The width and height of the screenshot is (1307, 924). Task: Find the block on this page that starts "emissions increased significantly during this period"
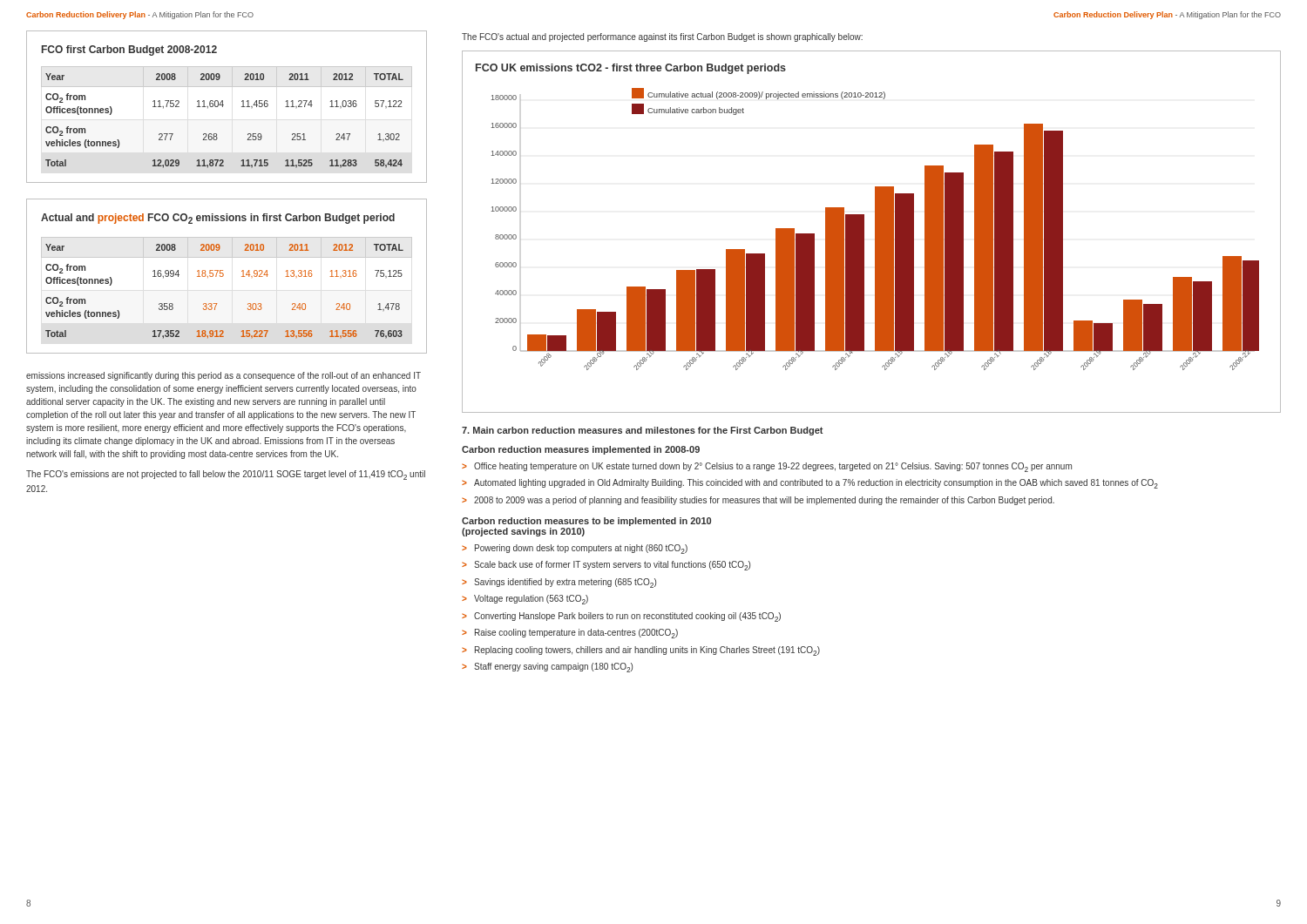[x=223, y=415]
